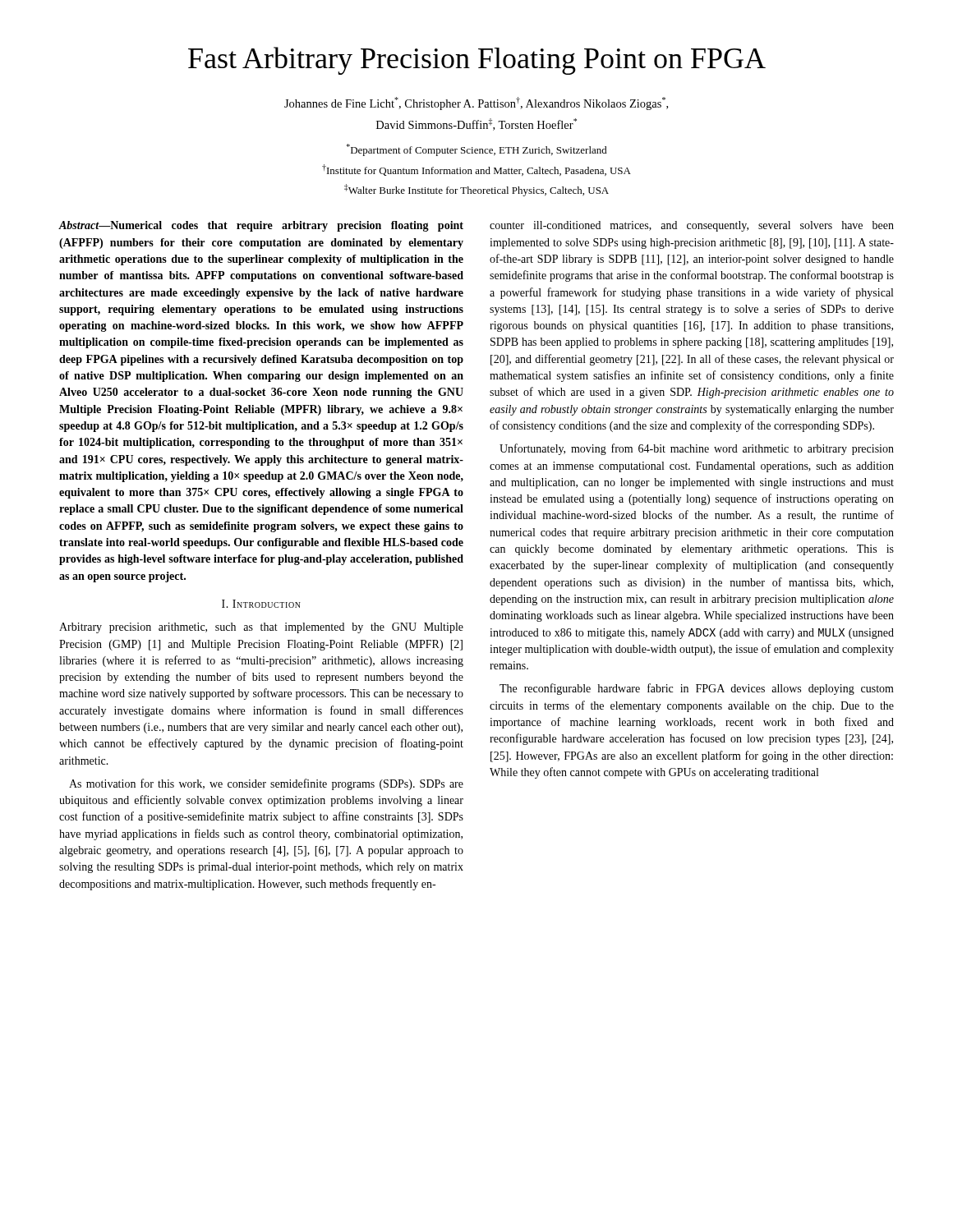Select the text starting "Fast Arbitrary Precision Floating Point on"
953x1232 pixels.
click(476, 59)
